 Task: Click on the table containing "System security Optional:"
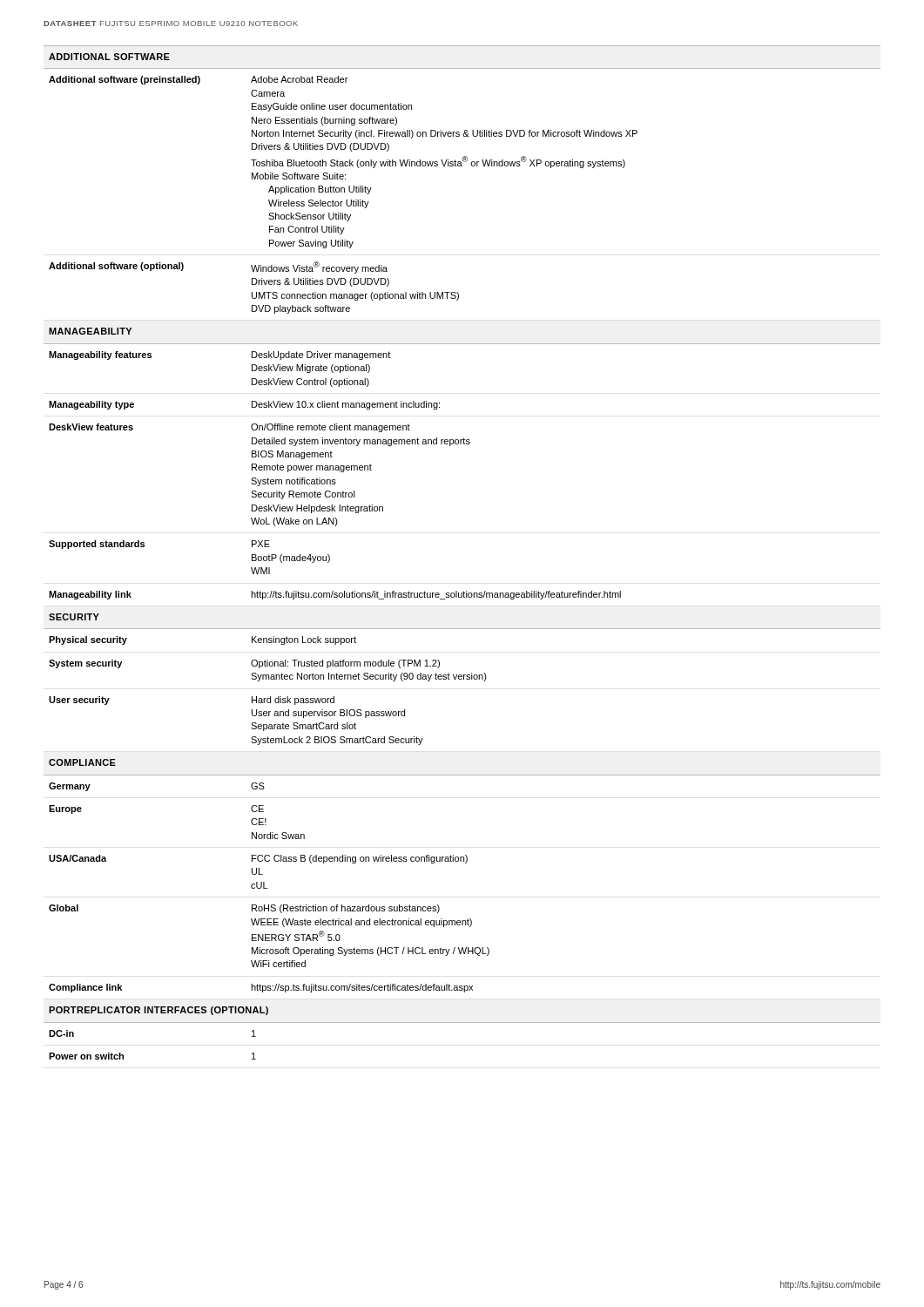tap(462, 670)
